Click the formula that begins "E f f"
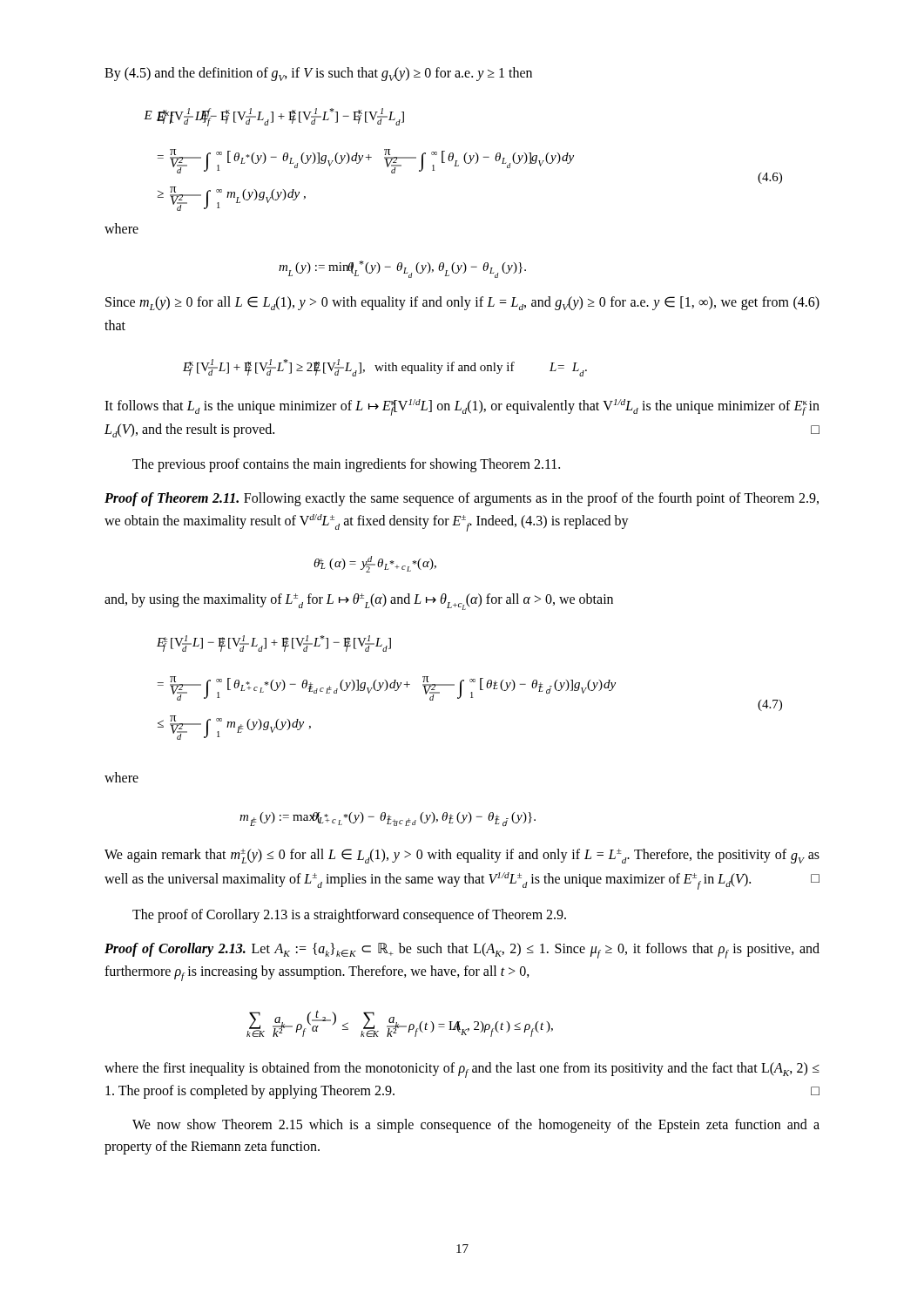924x1307 pixels. pyautogui.click(x=462, y=155)
